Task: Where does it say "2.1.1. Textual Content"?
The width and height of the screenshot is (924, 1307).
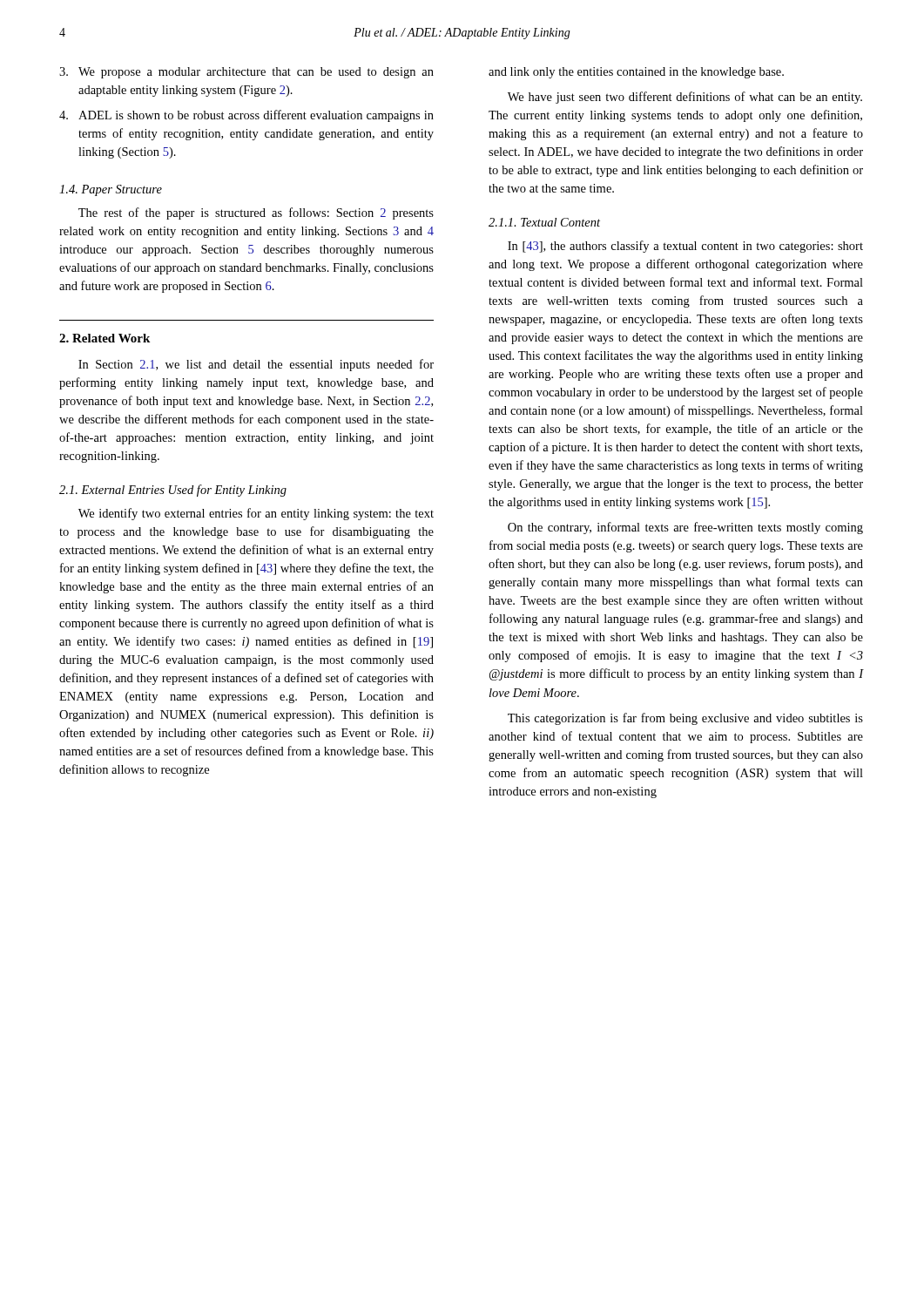Action: tap(544, 222)
